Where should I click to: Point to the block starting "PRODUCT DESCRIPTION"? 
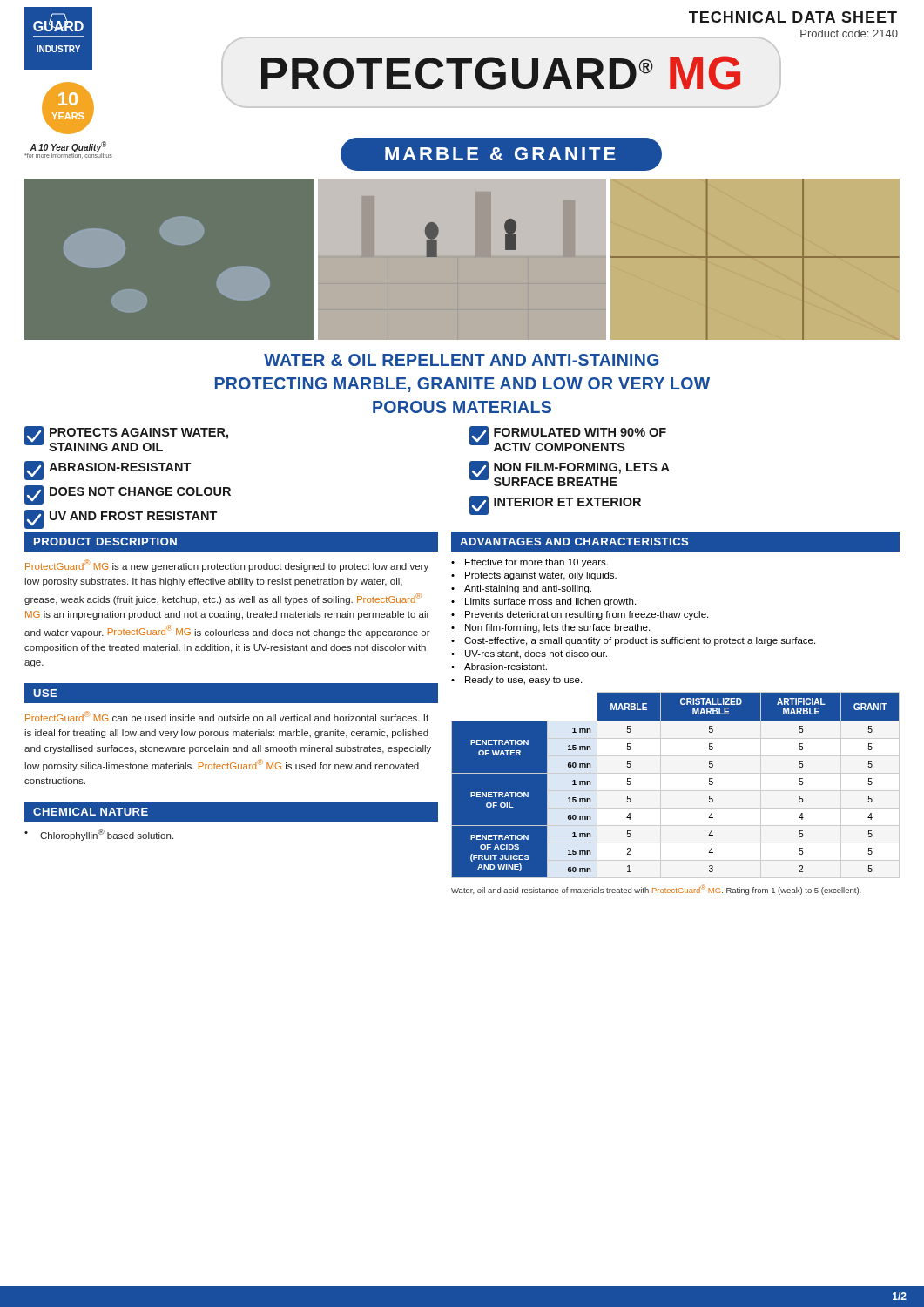105,541
